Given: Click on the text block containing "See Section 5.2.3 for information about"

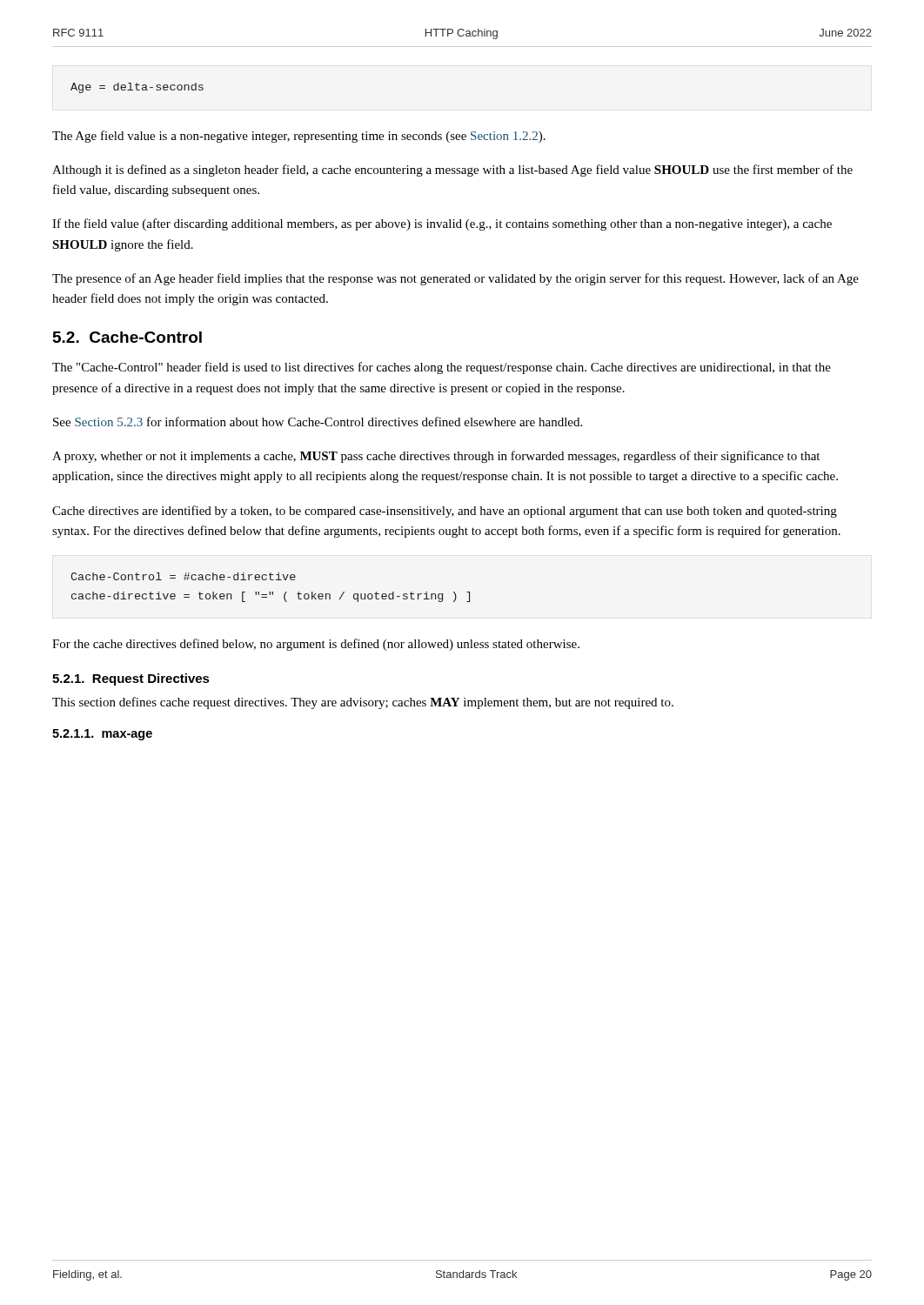Looking at the screenshot, I should [x=462, y=422].
